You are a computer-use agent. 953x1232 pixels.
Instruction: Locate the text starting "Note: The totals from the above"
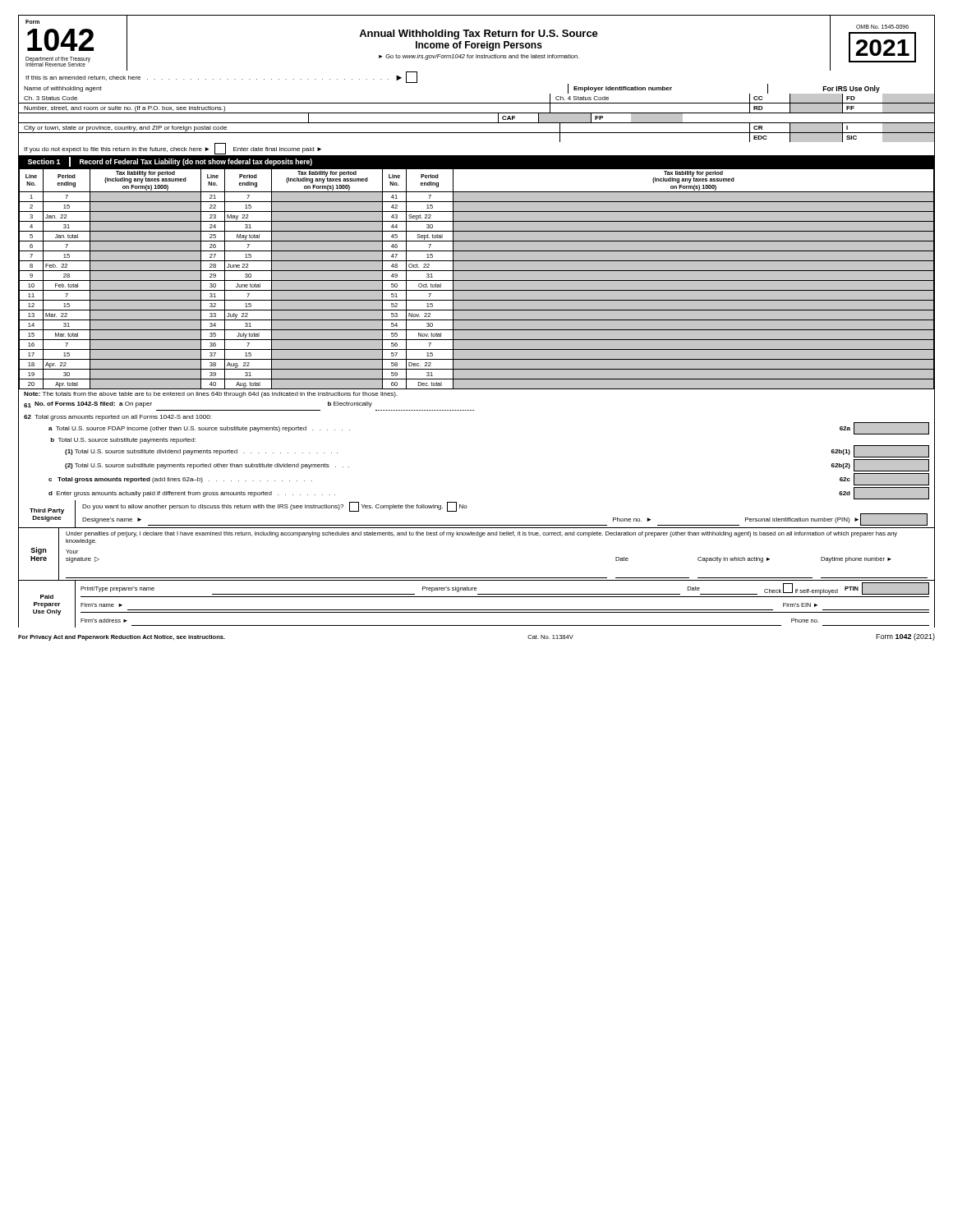coord(211,394)
